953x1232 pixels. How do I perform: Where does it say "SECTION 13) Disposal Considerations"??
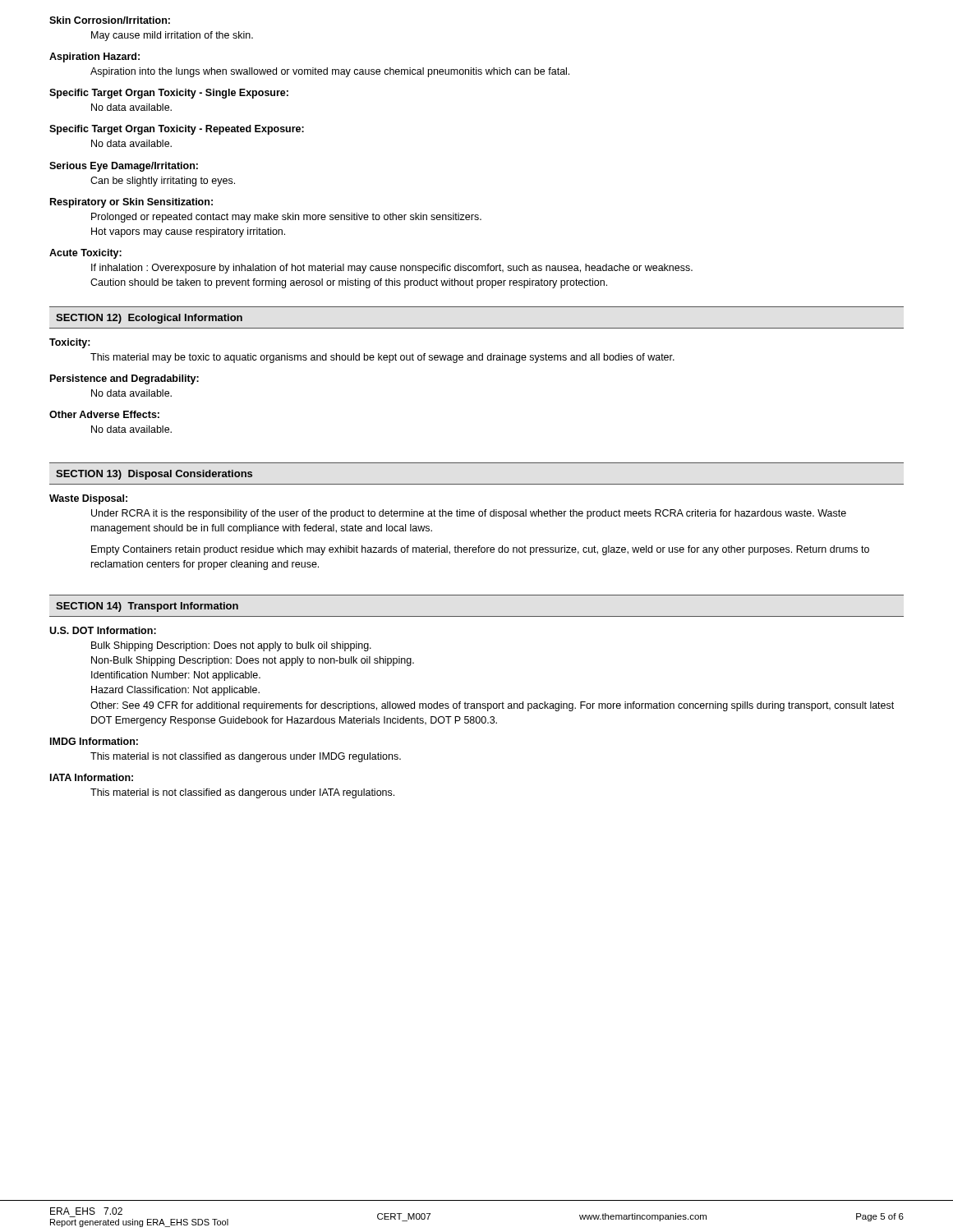[x=154, y=473]
